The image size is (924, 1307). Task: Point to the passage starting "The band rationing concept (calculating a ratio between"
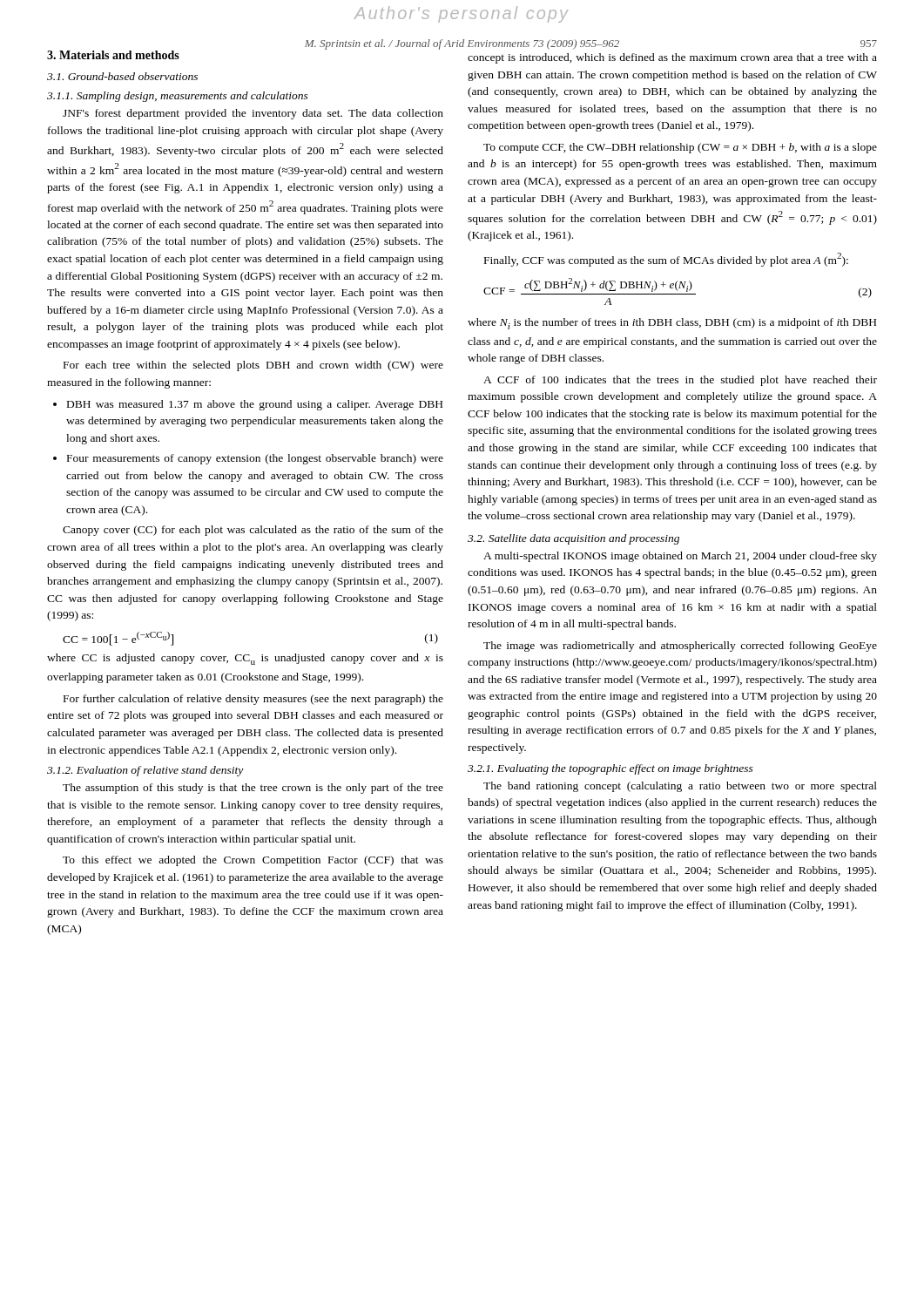(672, 845)
